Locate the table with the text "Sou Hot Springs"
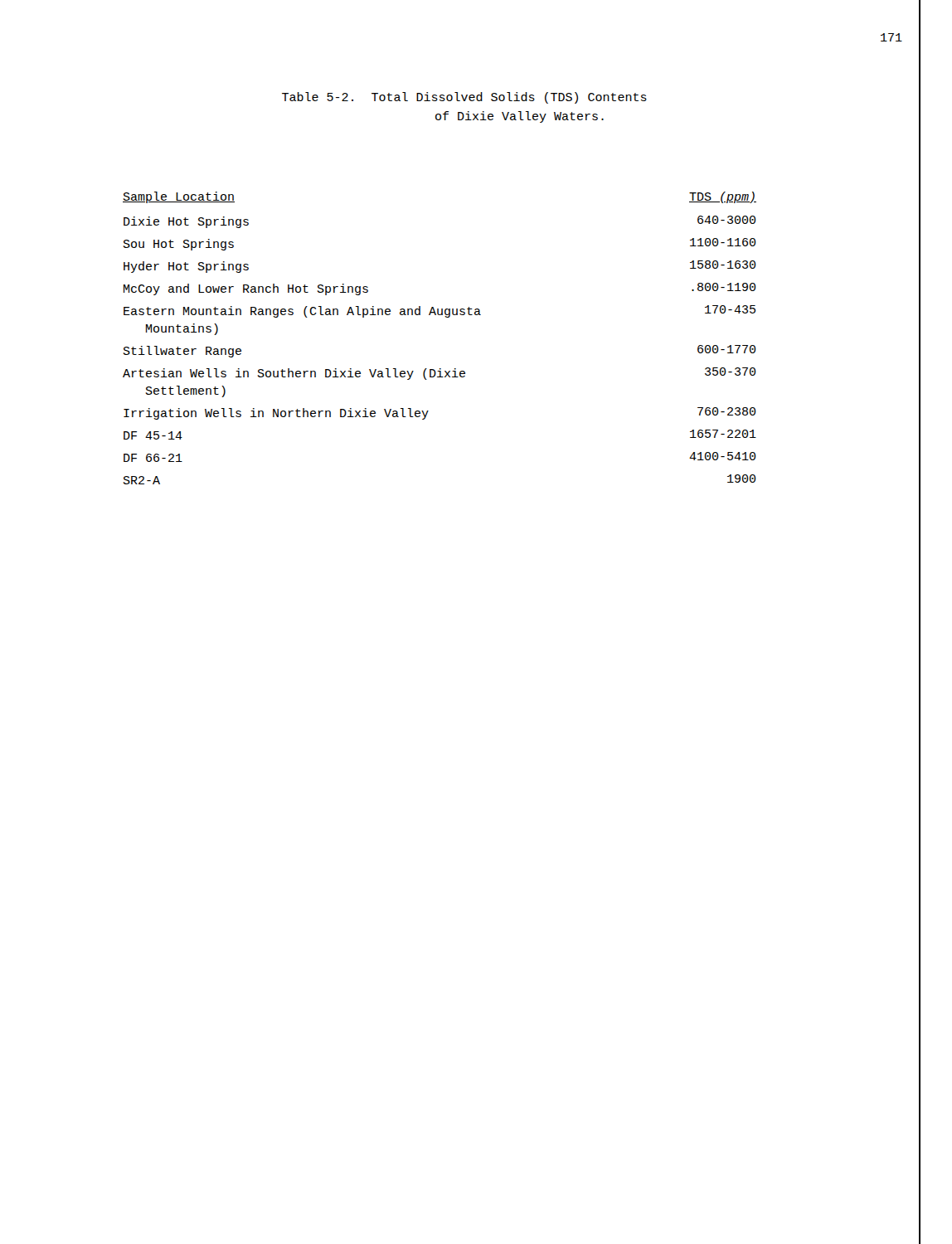 [440, 342]
